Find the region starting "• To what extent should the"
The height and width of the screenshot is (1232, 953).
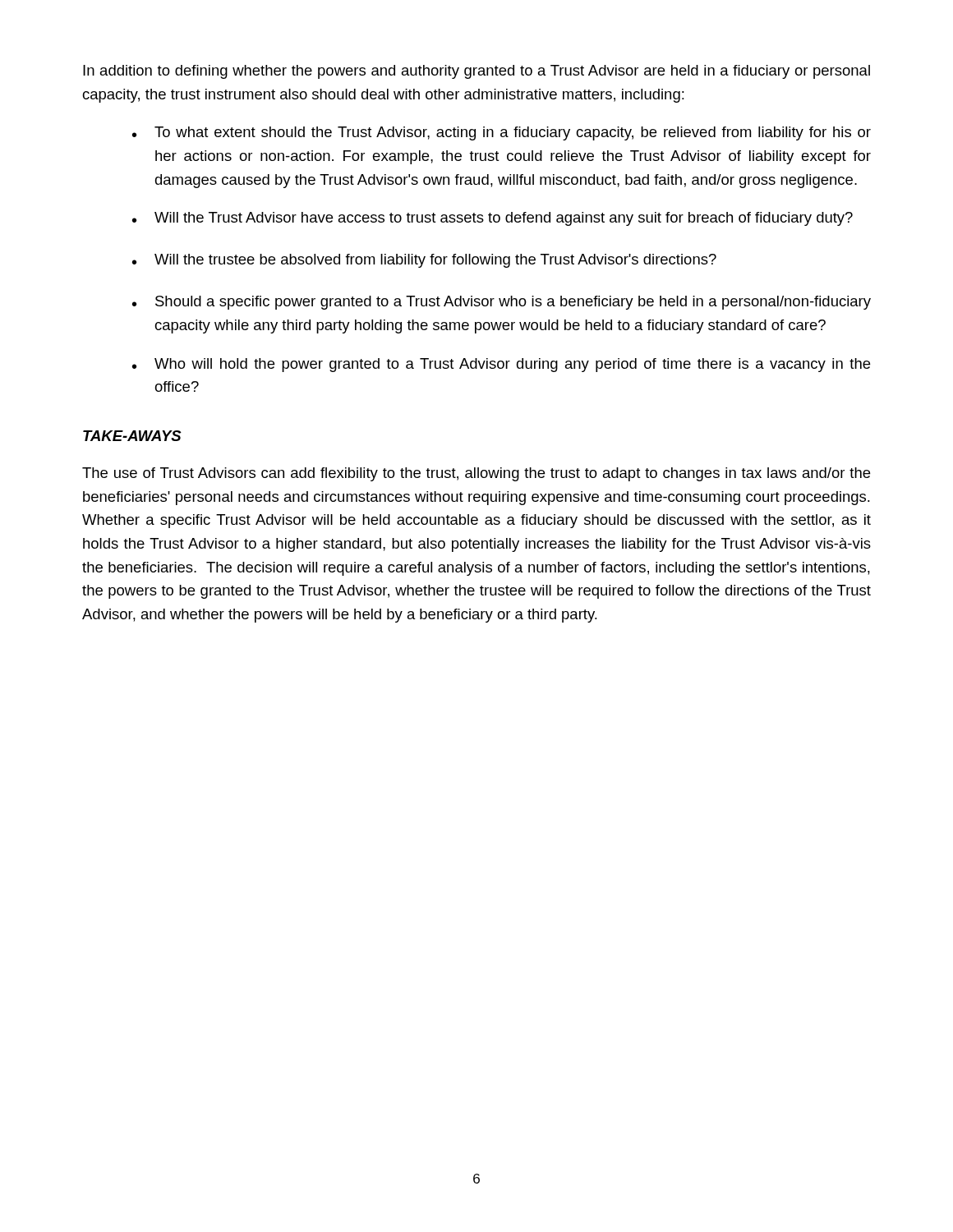point(501,156)
